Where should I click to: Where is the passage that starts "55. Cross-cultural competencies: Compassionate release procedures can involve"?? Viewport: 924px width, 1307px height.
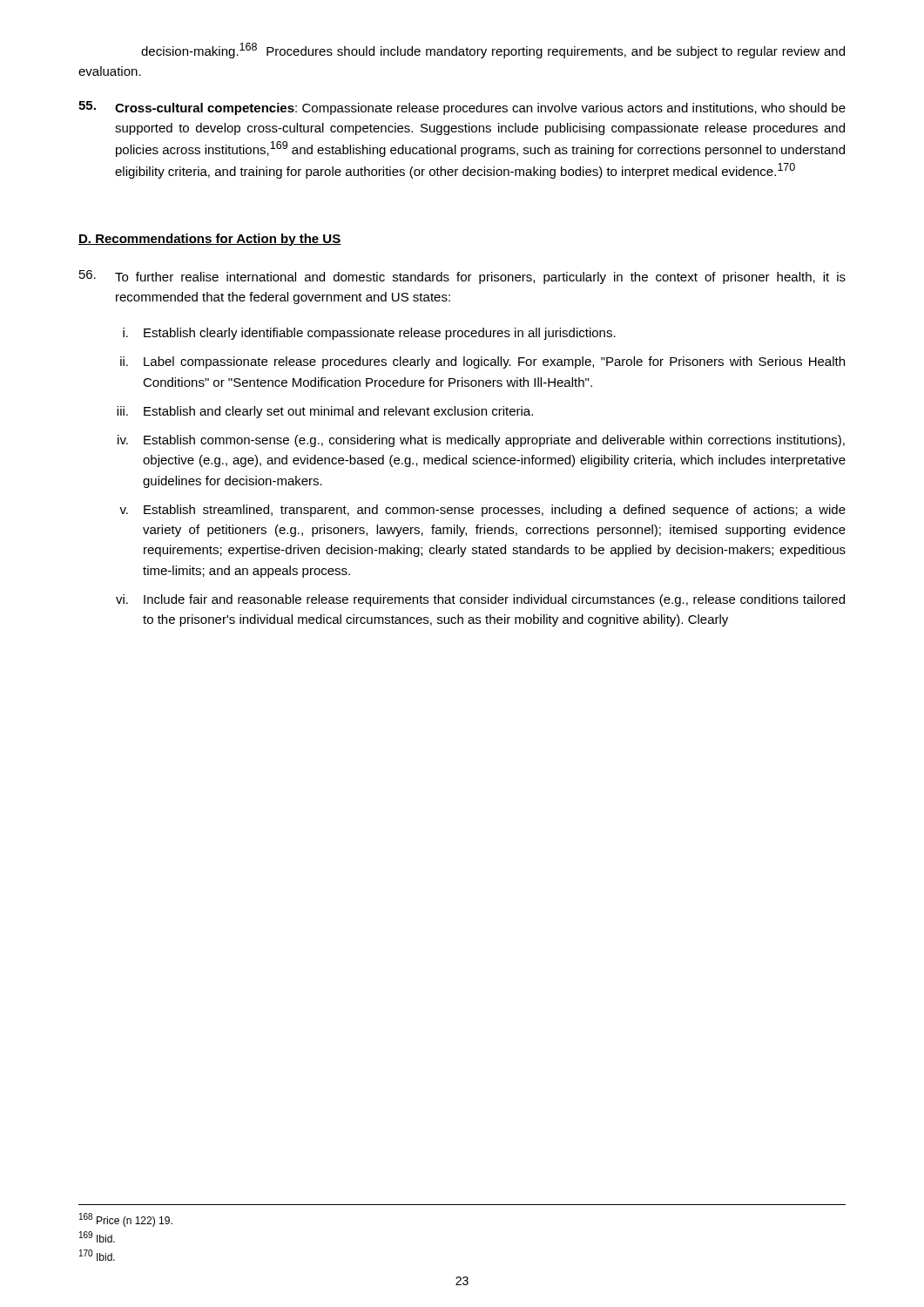point(462,139)
